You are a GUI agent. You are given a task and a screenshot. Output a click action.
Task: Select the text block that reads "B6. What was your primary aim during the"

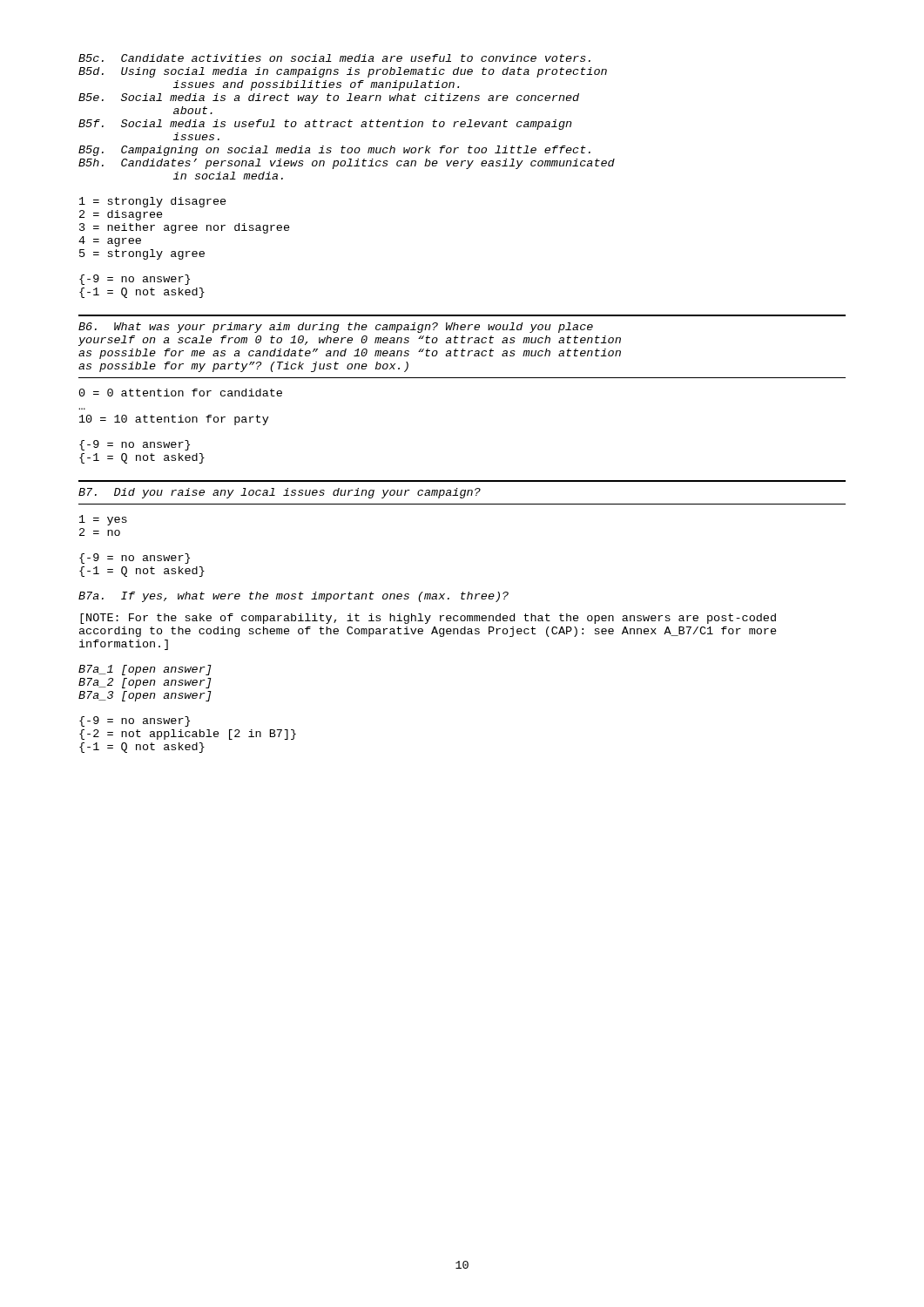coord(350,347)
